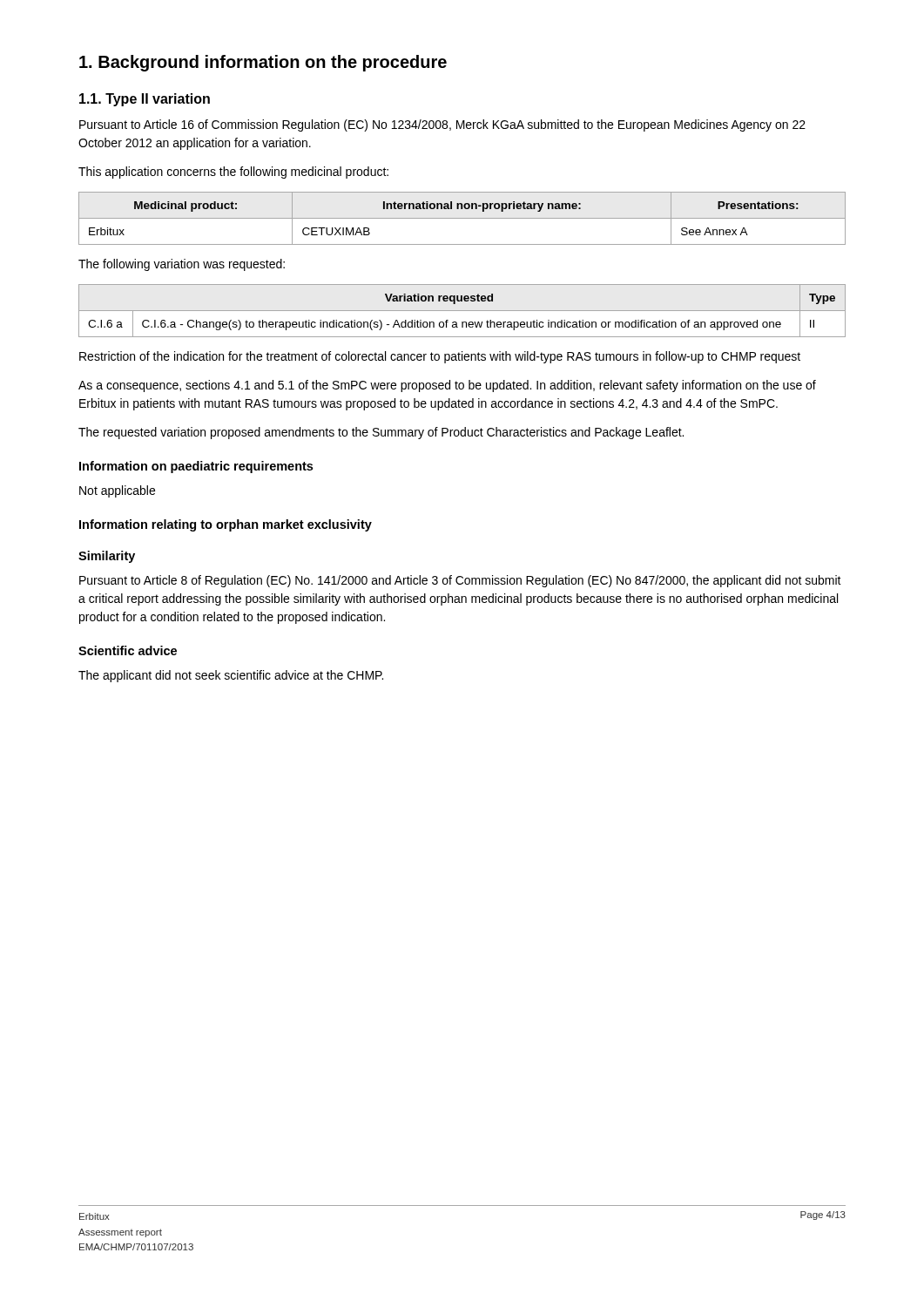
Task: Select the section header that reads "1. Background information on the procedure"
Action: point(263,63)
